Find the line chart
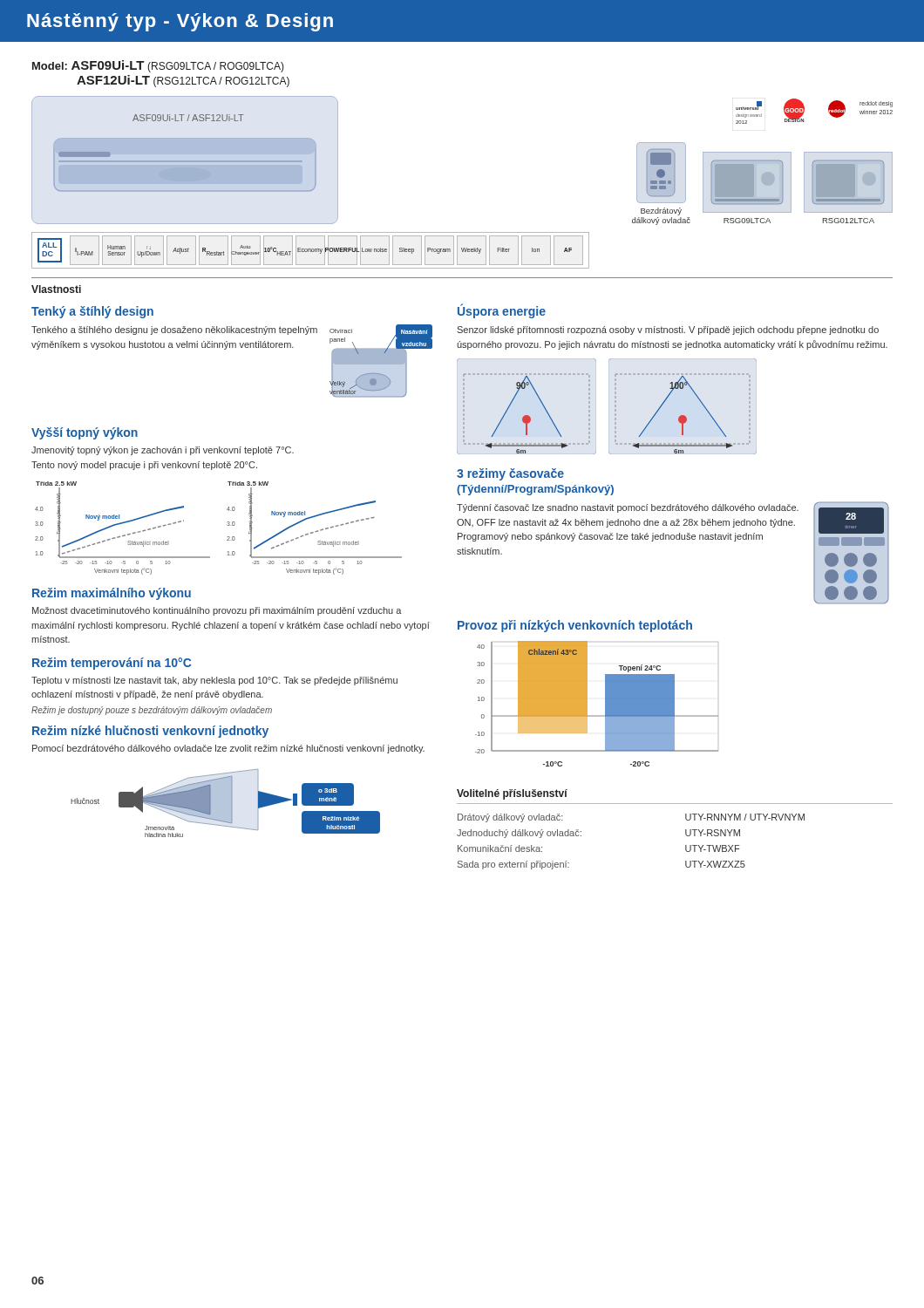This screenshot has height=1308, width=924. (x=232, y=527)
